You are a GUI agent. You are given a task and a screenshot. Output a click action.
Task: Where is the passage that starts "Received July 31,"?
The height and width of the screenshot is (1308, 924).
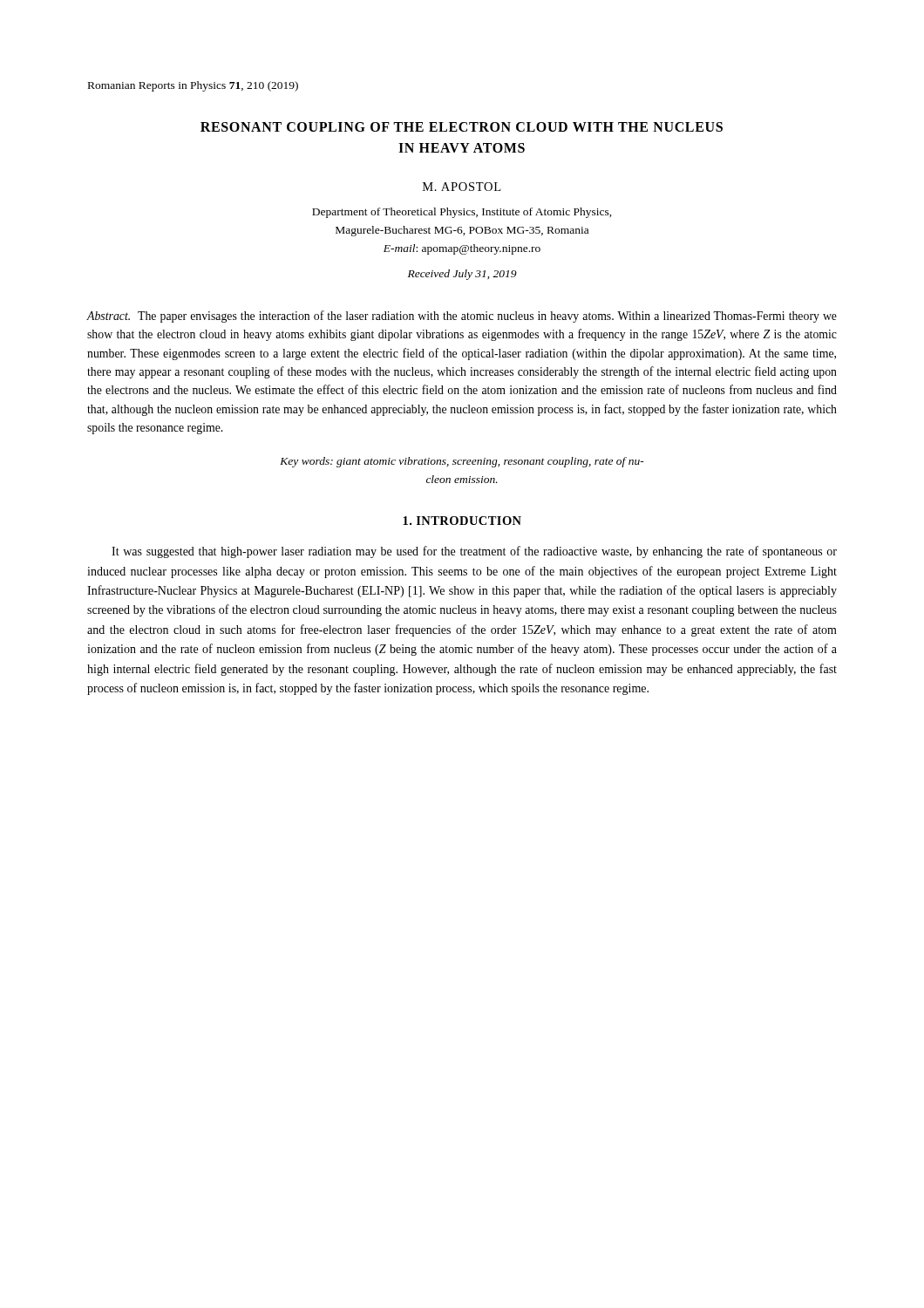(x=462, y=273)
